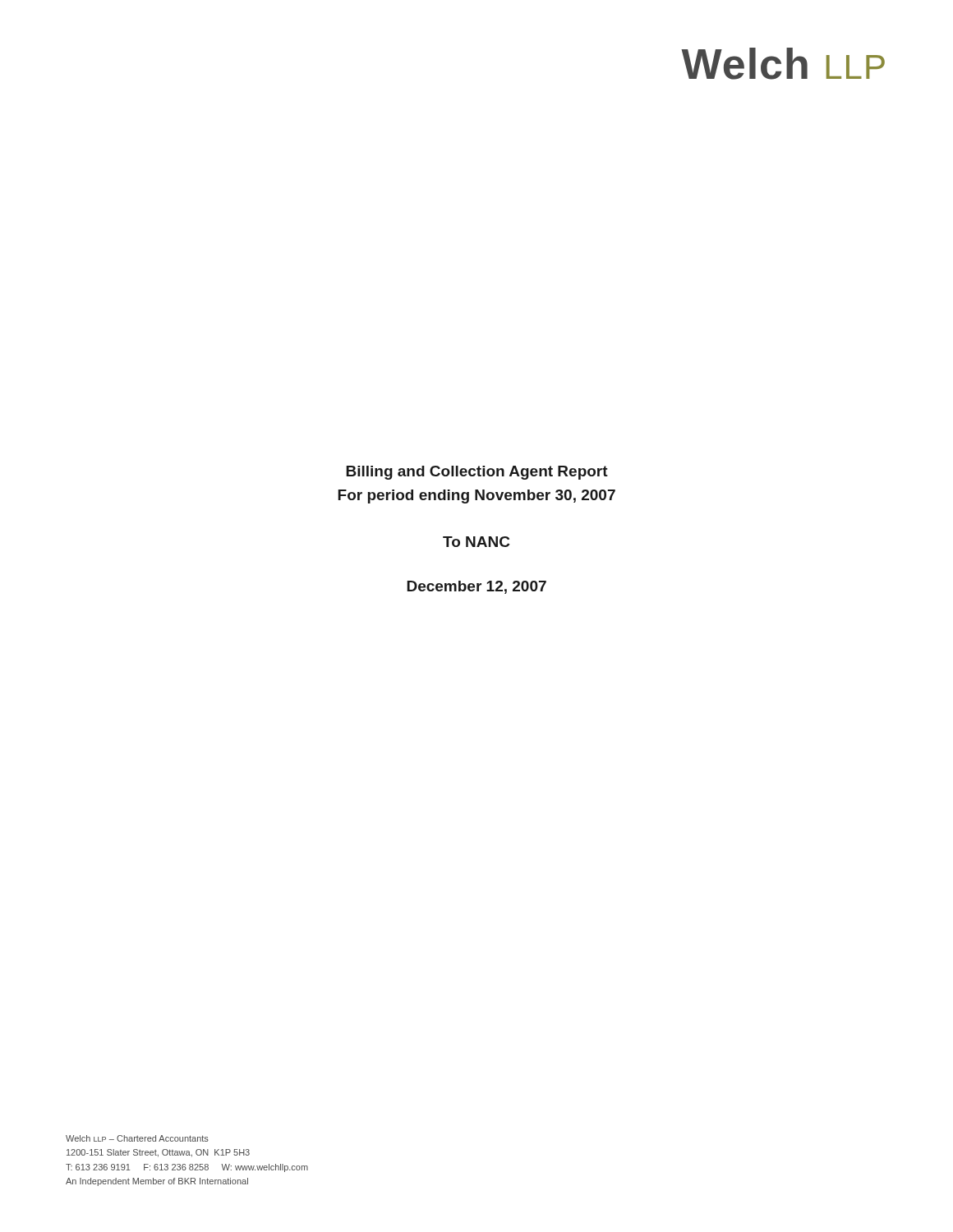Locate the text block starting "Billing and Collection Agent"
The image size is (953, 1232).
pos(476,483)
